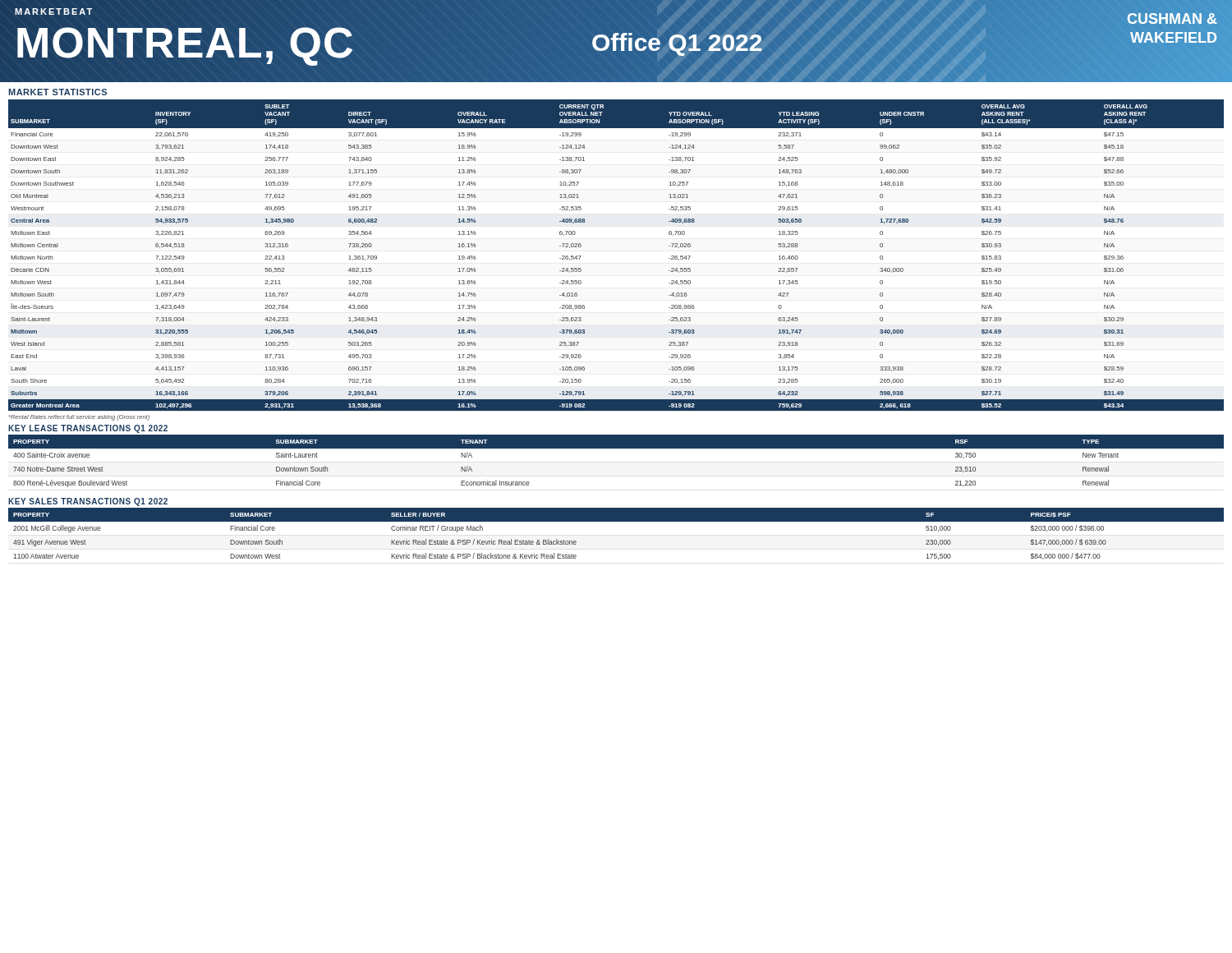Point to the block beginning "Rental Rates reflect full"
The height and width of the screenshot is (953, 1232).
point(79,417)
